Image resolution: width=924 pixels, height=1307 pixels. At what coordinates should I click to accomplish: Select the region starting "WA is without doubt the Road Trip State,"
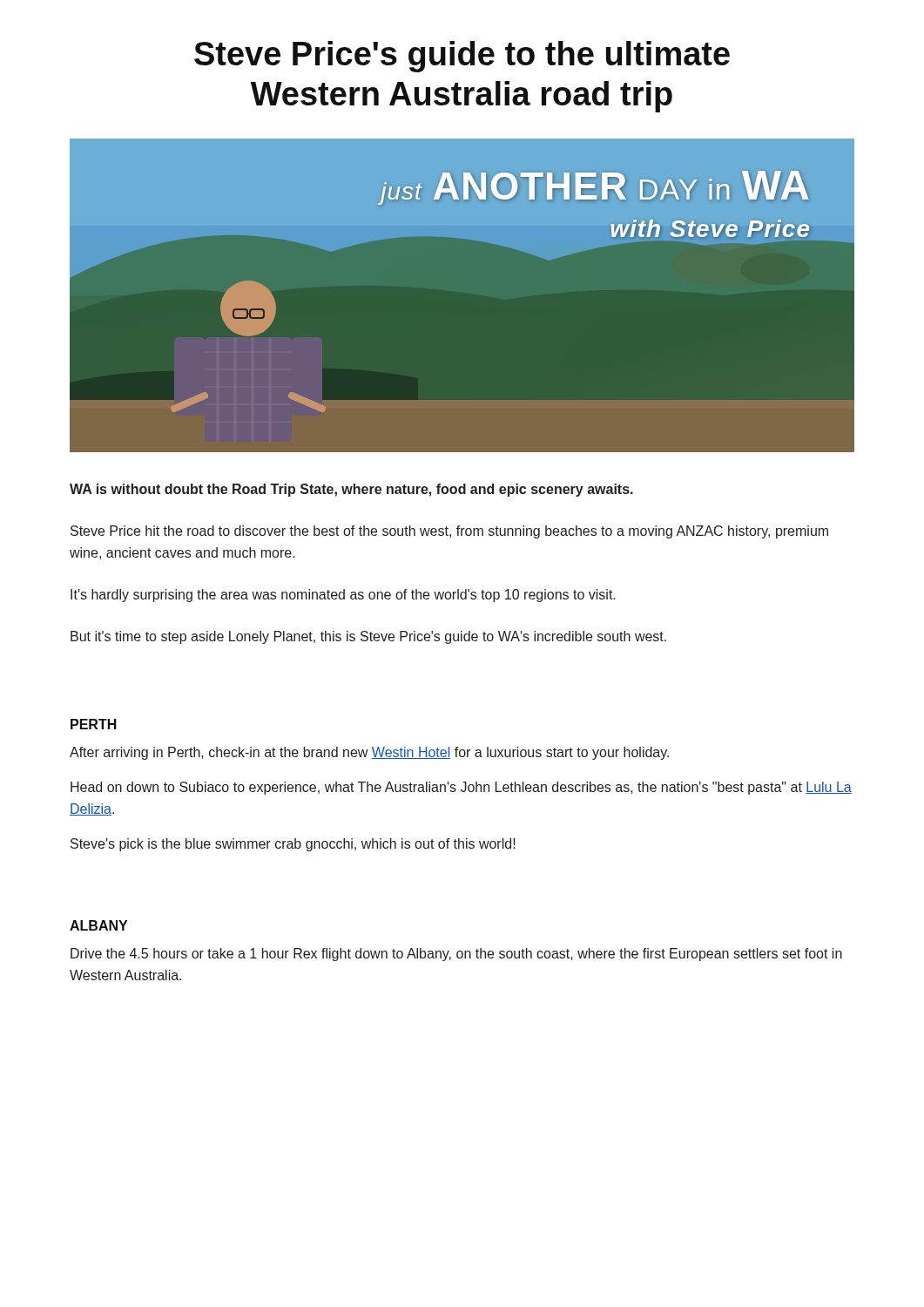[x=462, y=490]
